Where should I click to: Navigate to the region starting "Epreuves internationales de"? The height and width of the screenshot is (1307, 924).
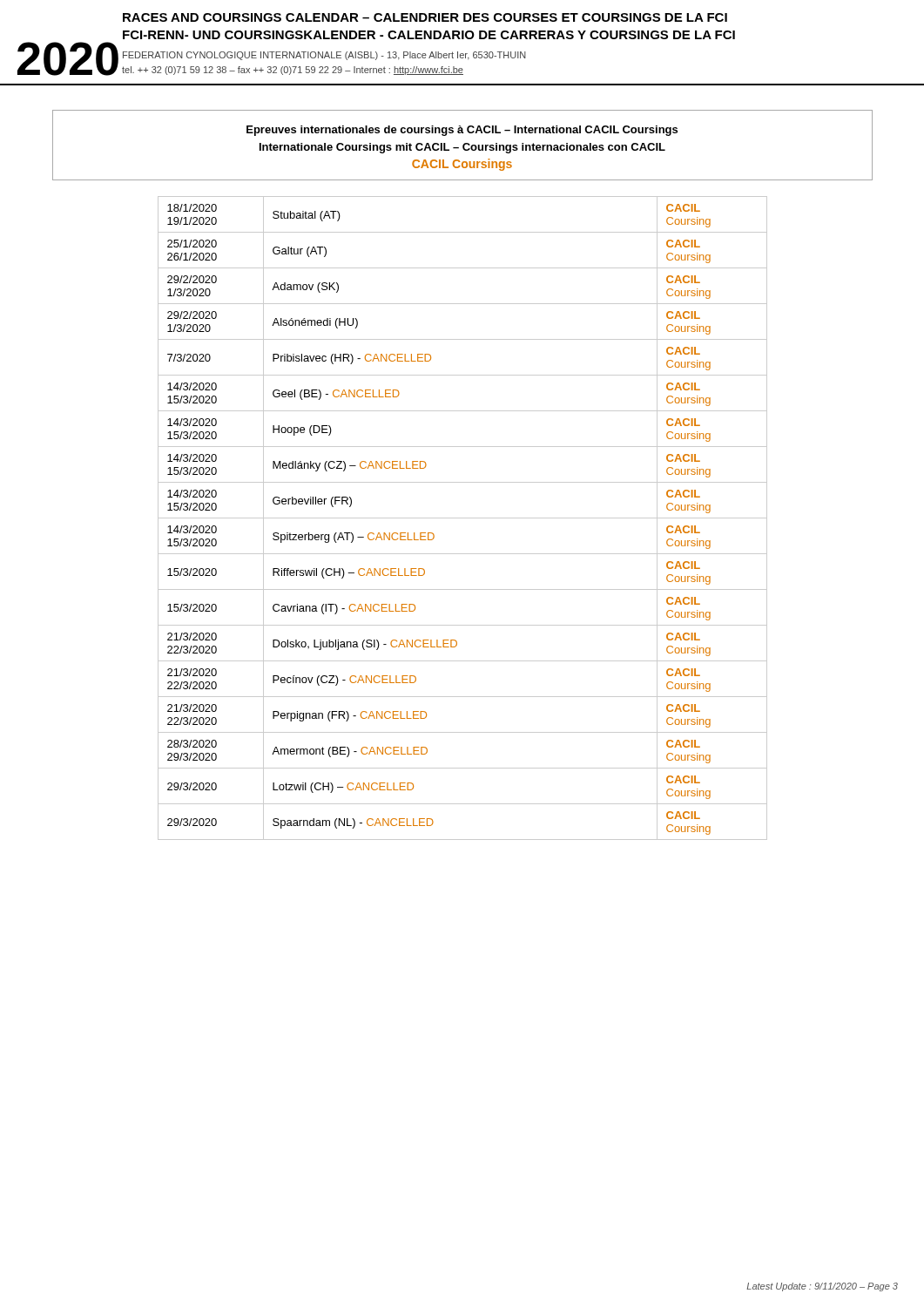(462, 145)
